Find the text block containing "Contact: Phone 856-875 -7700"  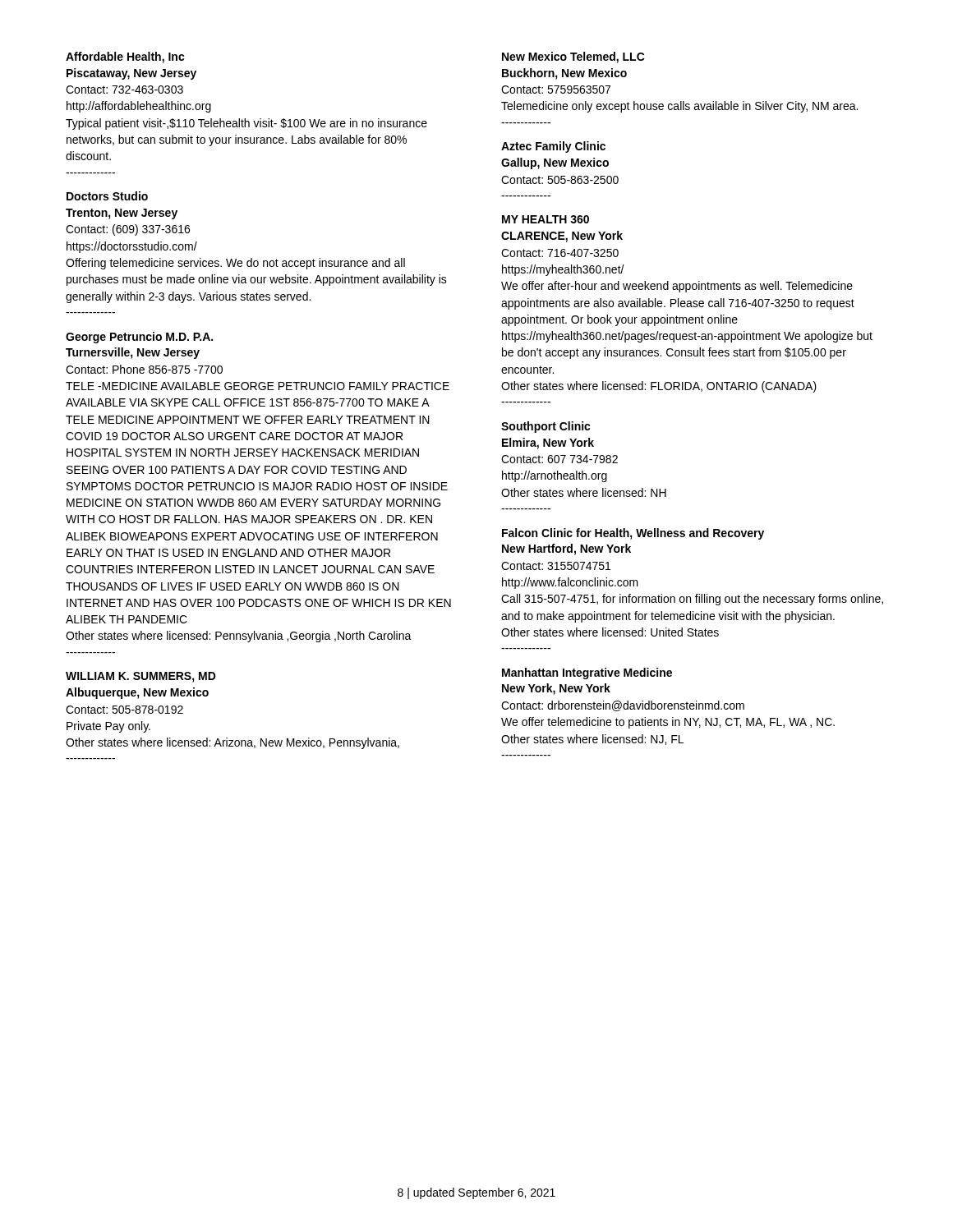(259, 511)
